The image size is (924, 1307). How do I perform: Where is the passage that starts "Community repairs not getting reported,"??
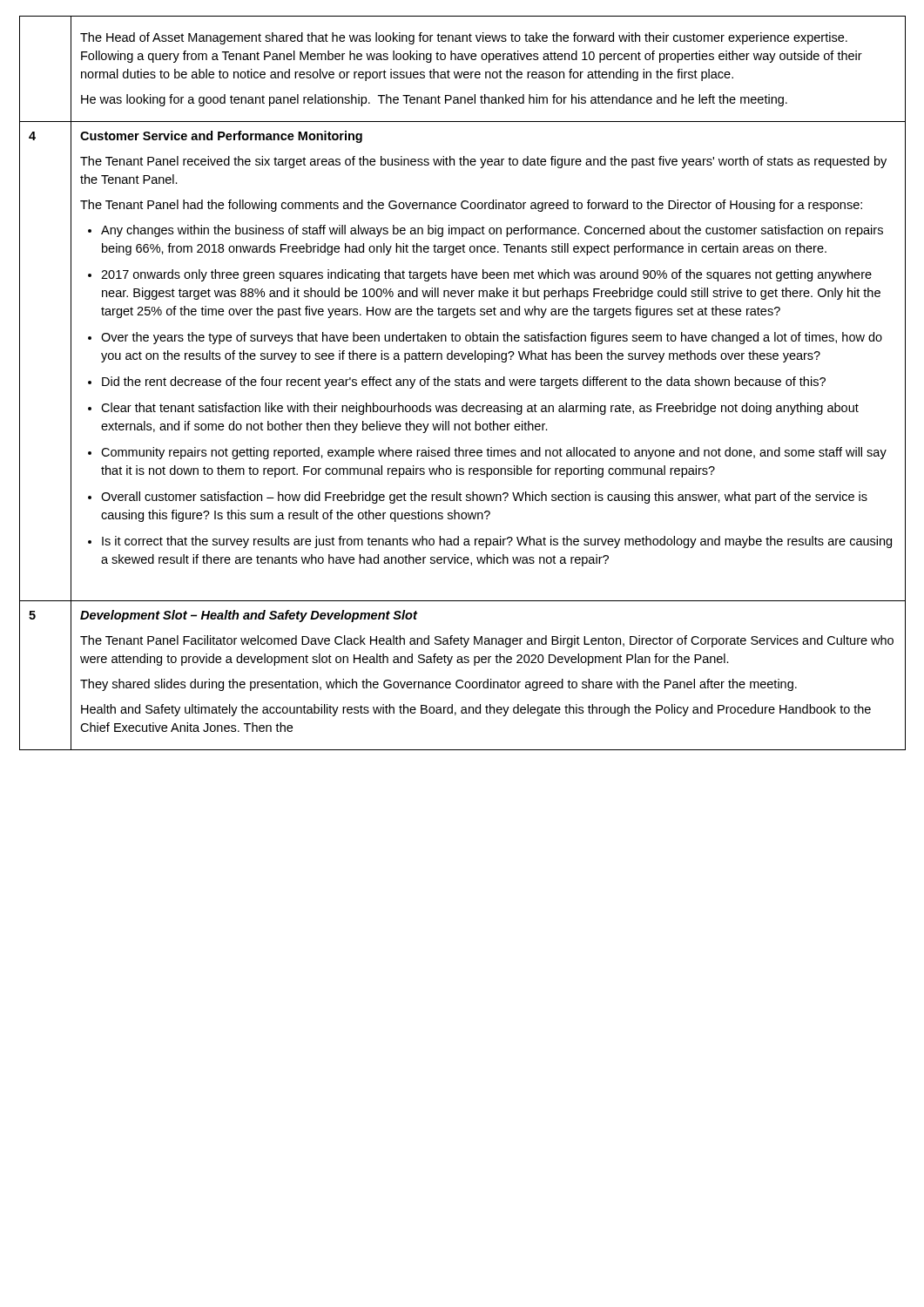[494, 462]
